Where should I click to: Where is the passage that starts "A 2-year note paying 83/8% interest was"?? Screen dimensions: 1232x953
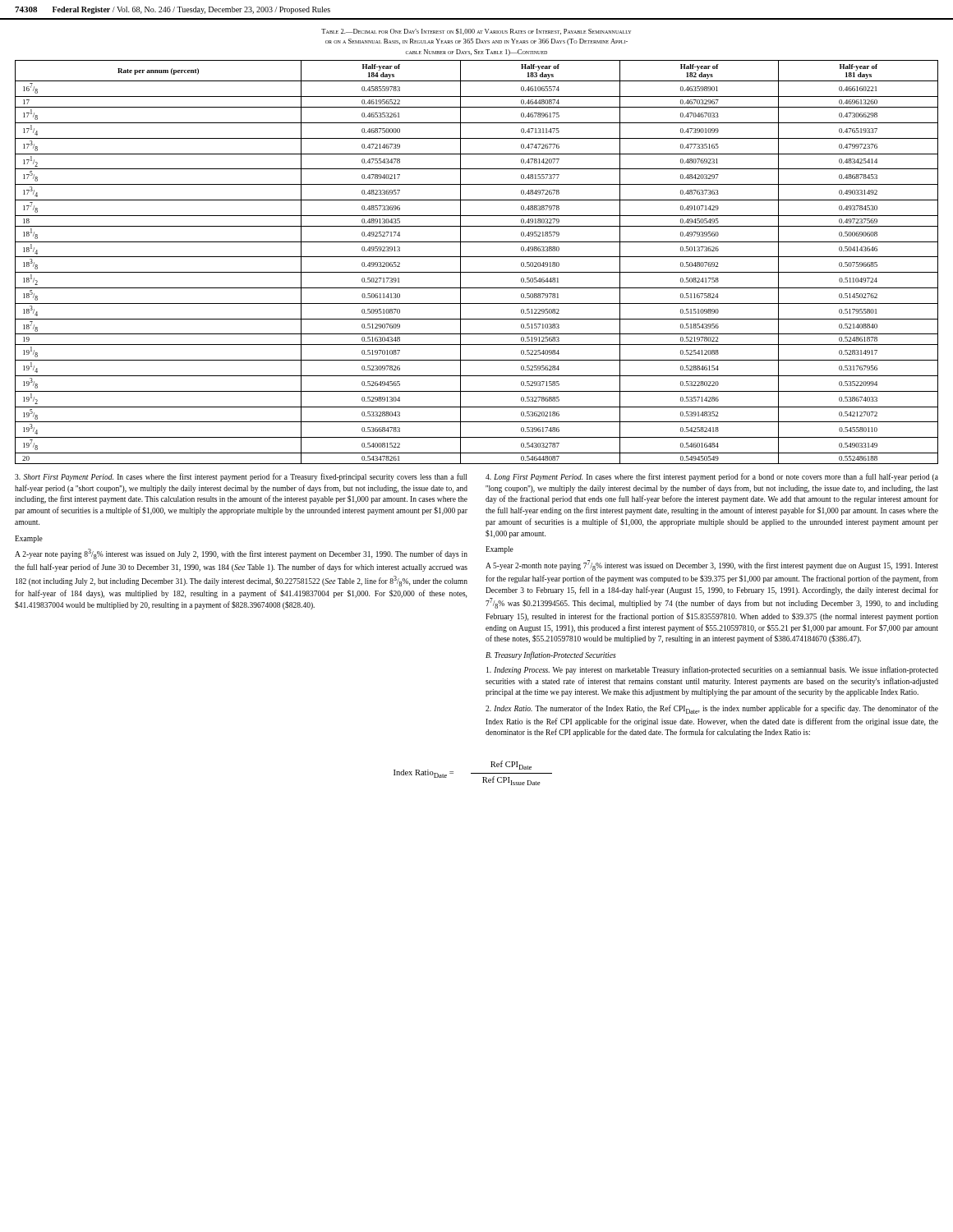[x=241, y=579]
